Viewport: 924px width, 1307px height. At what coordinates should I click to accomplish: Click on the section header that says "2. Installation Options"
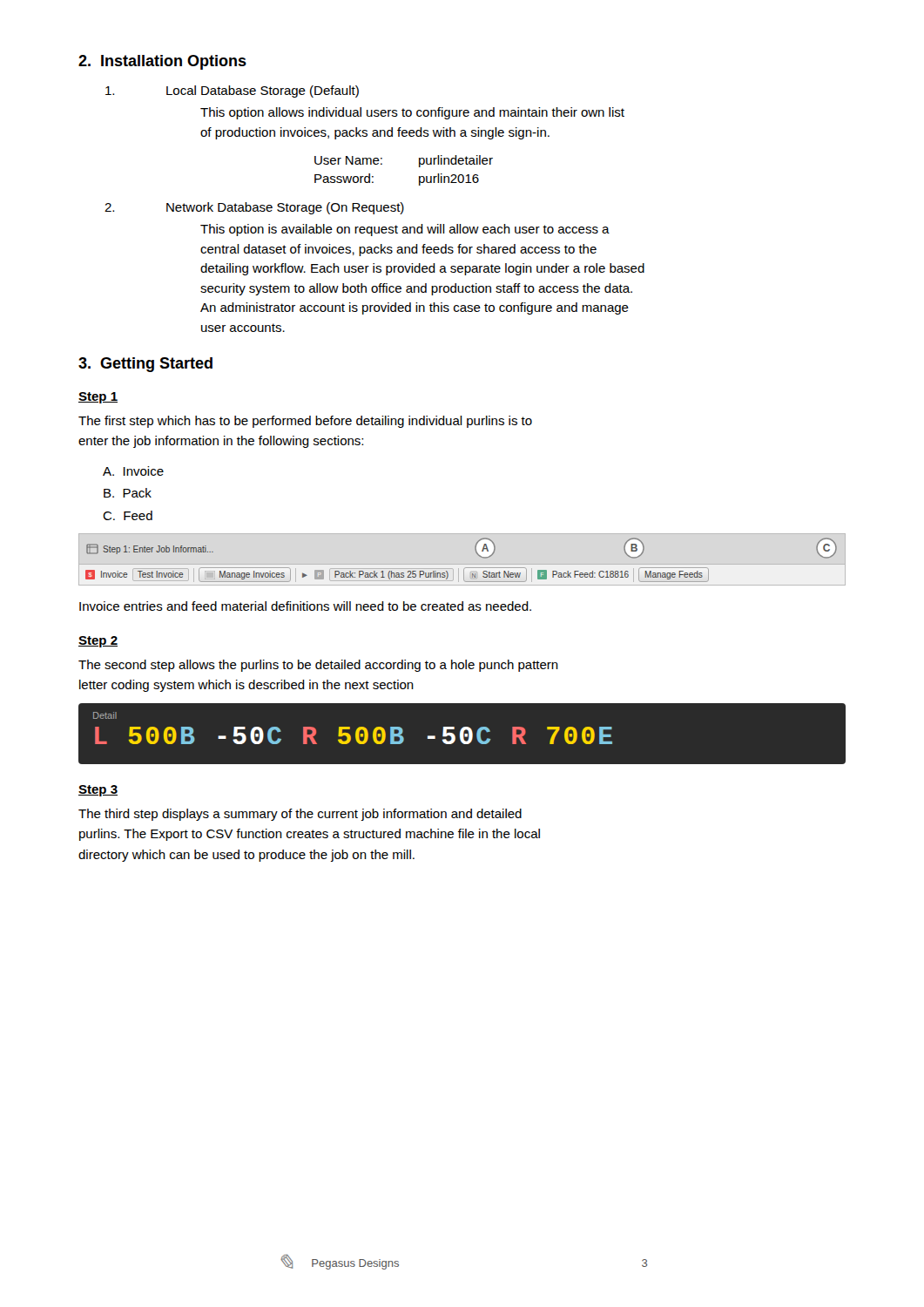162,61
